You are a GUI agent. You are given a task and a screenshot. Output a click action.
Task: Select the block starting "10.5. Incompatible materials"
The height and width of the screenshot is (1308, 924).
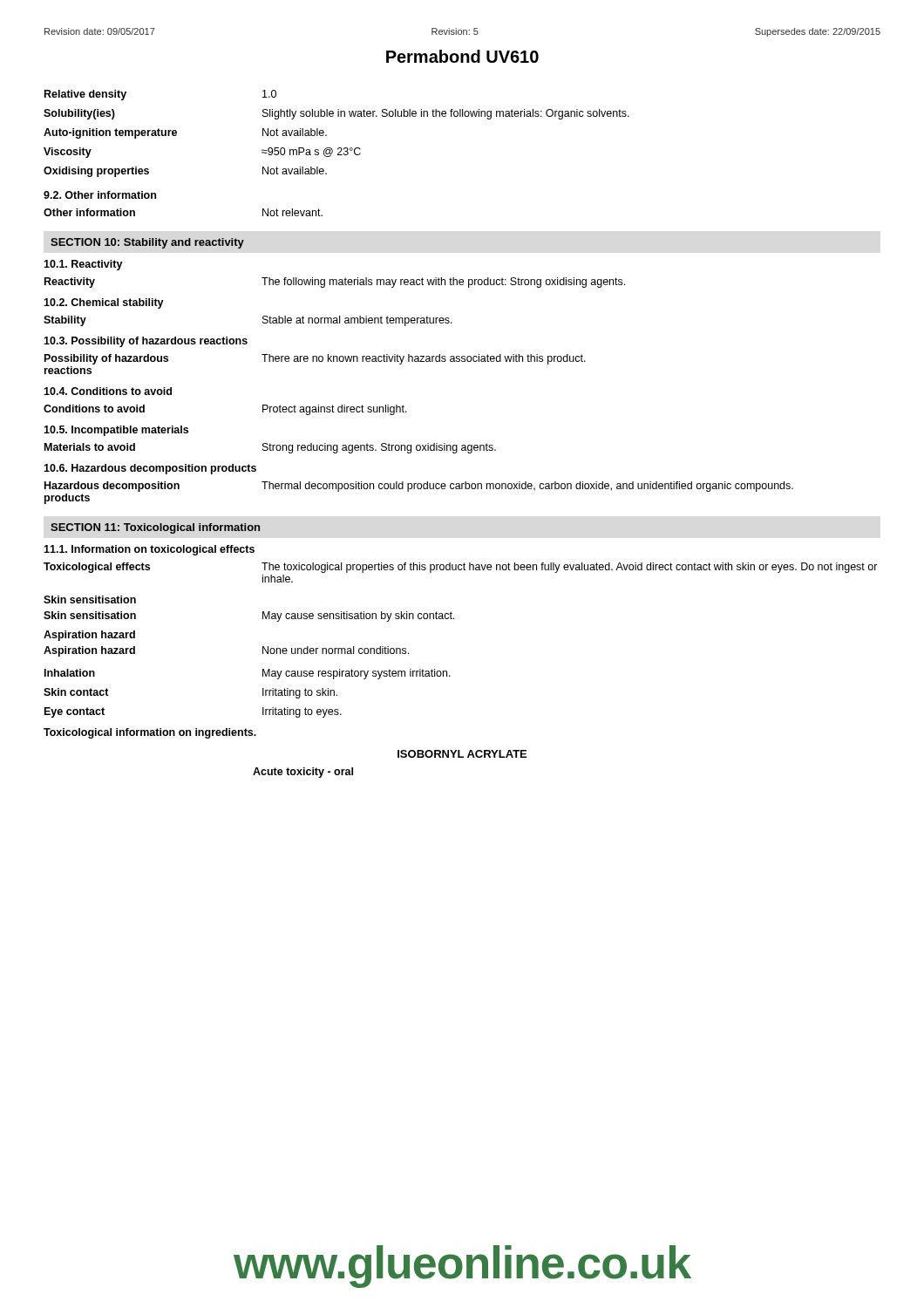coord(116,430)
